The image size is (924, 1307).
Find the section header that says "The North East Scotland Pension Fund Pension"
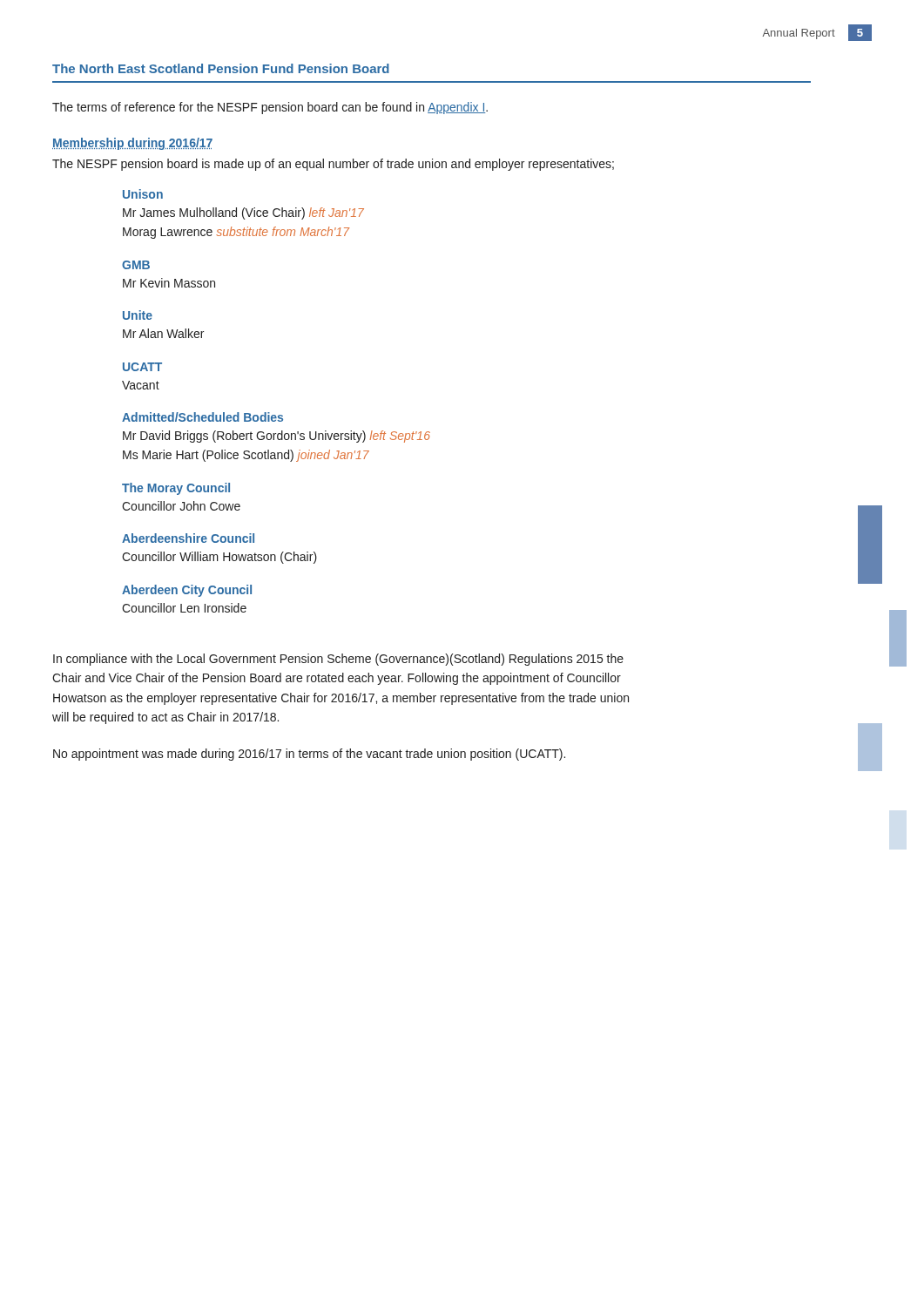[221, 68]
